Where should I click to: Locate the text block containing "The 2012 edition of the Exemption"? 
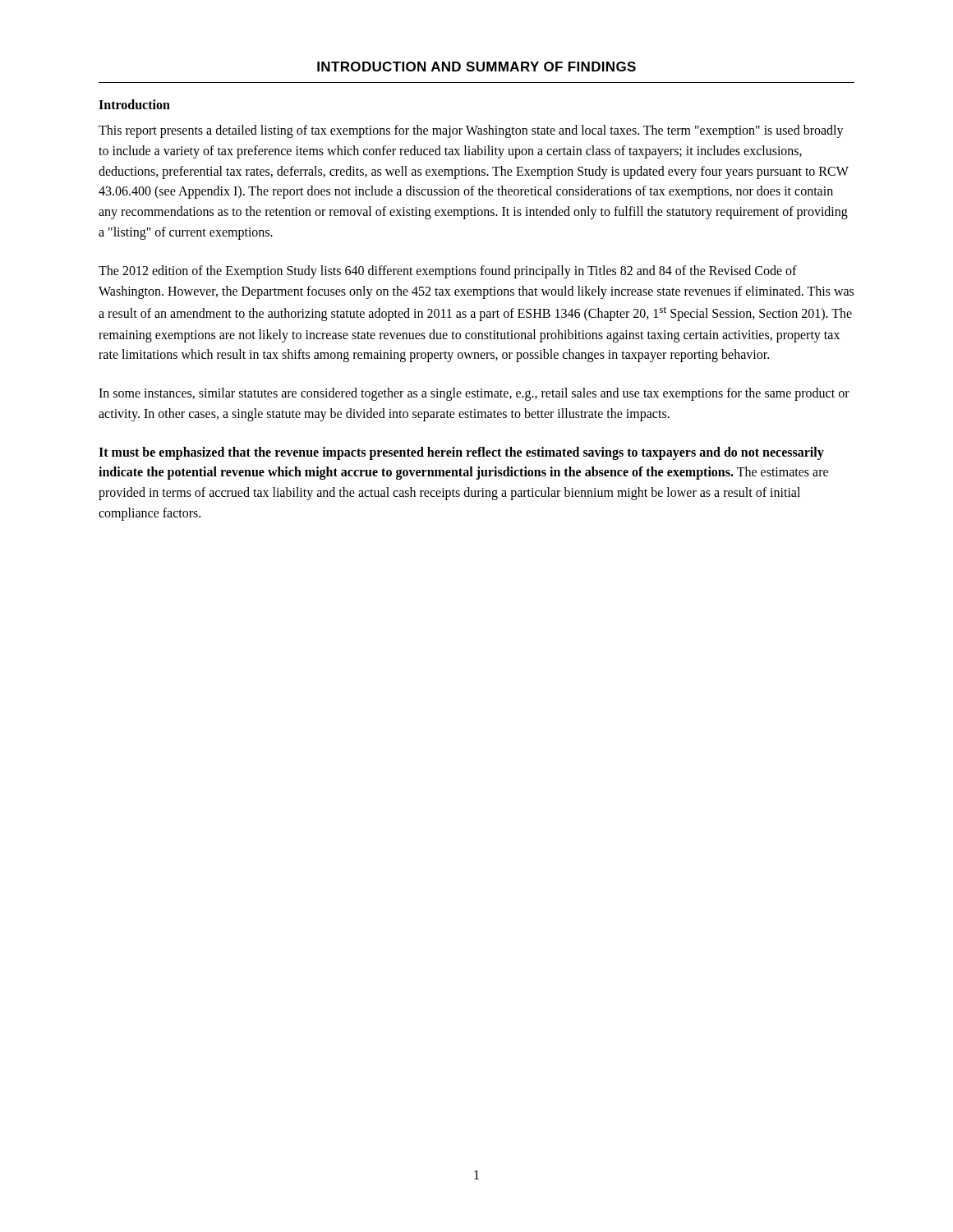476,313
